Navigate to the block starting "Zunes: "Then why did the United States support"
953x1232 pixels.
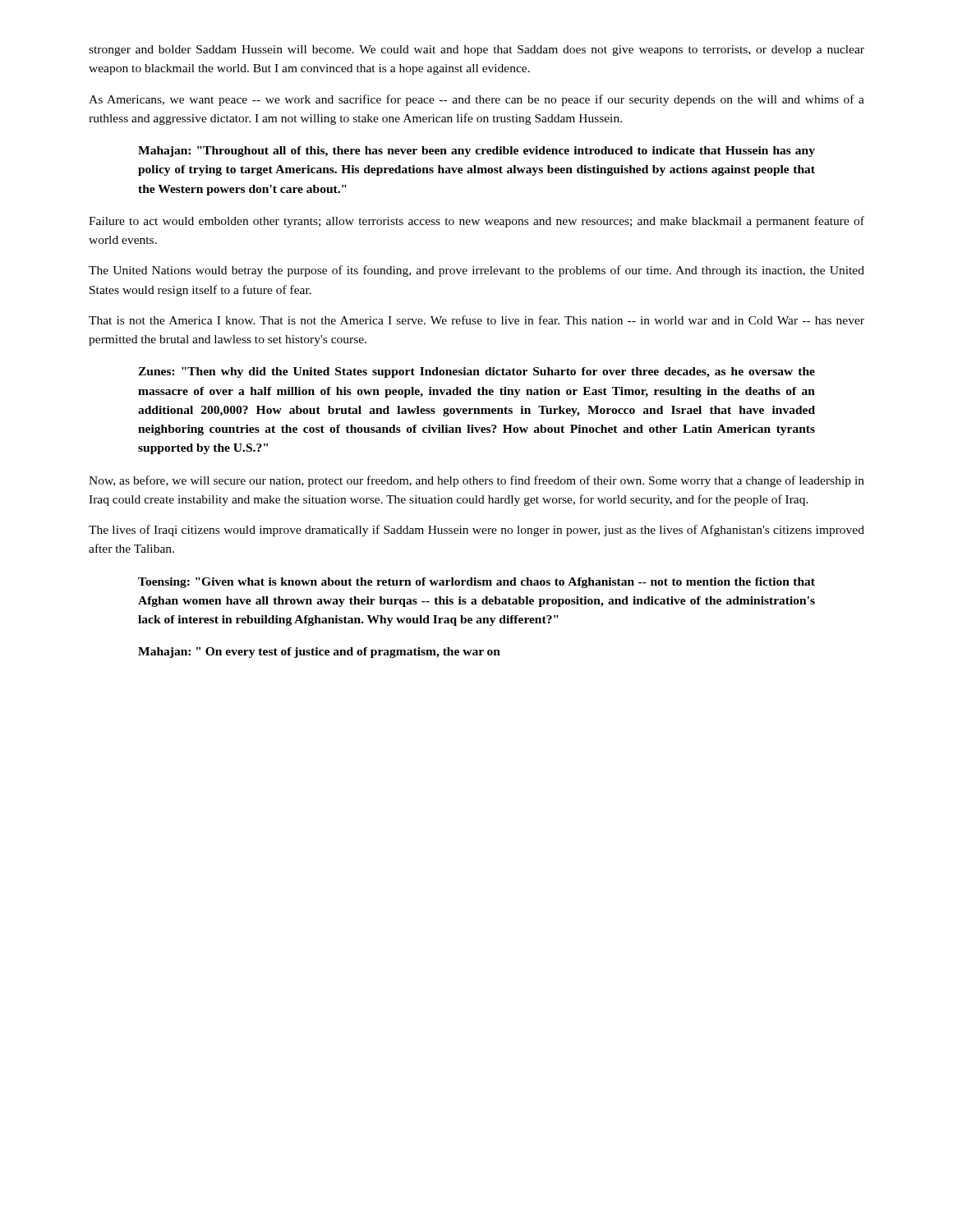pos(476,409)
